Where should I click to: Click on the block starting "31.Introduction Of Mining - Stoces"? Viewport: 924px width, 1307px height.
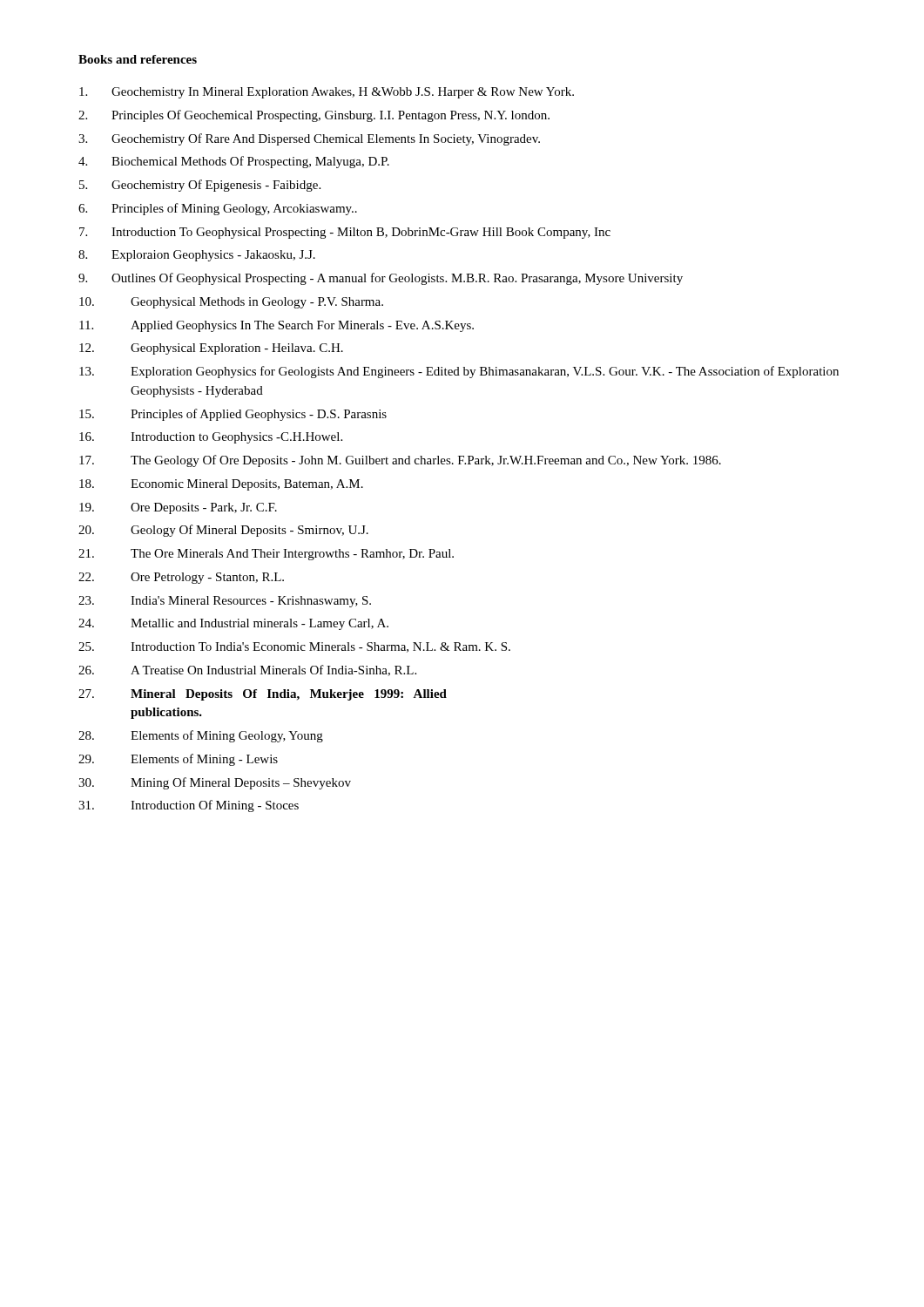pos(189,806)
